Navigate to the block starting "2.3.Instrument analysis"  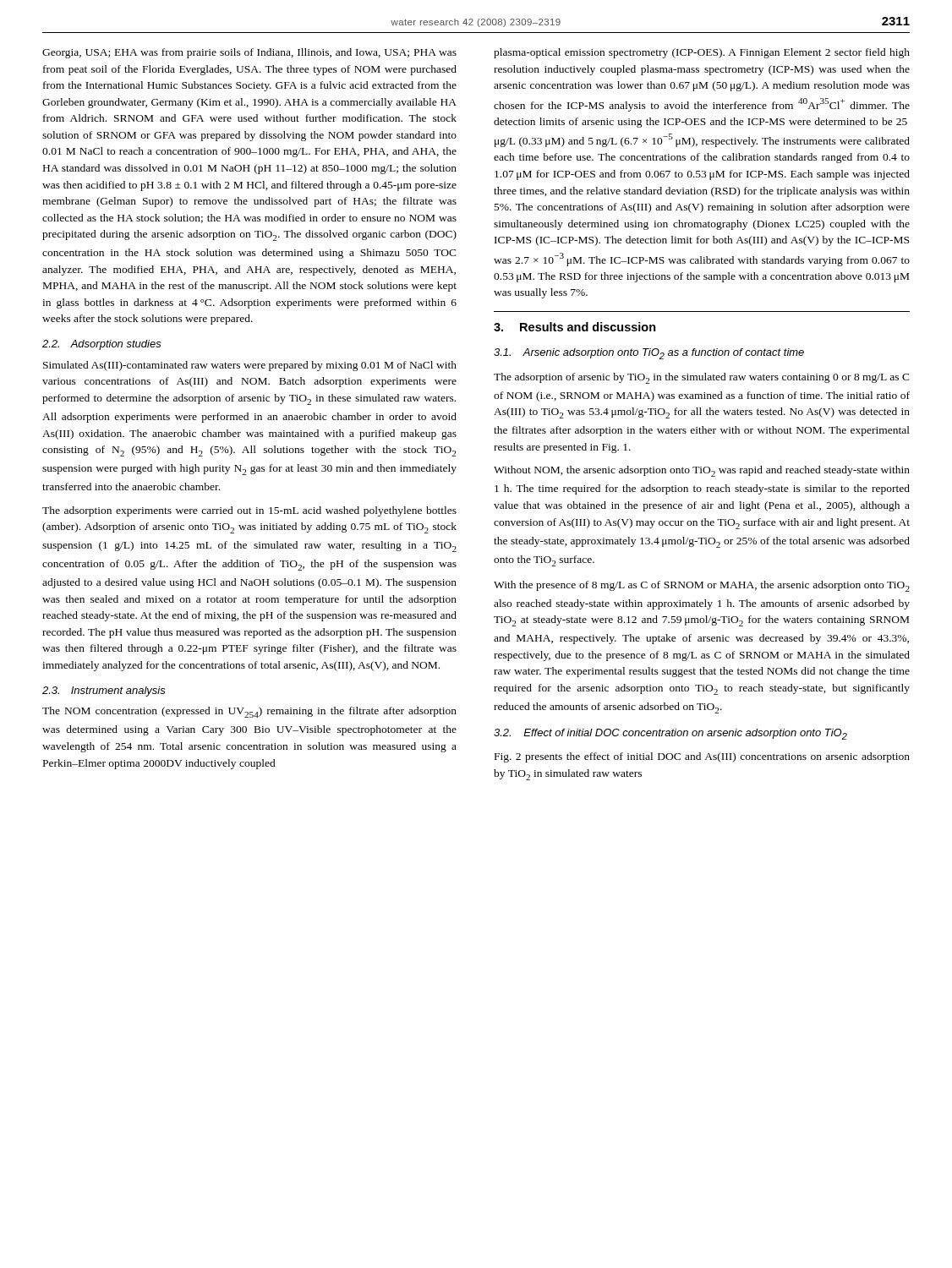click(x=104, y=690)
